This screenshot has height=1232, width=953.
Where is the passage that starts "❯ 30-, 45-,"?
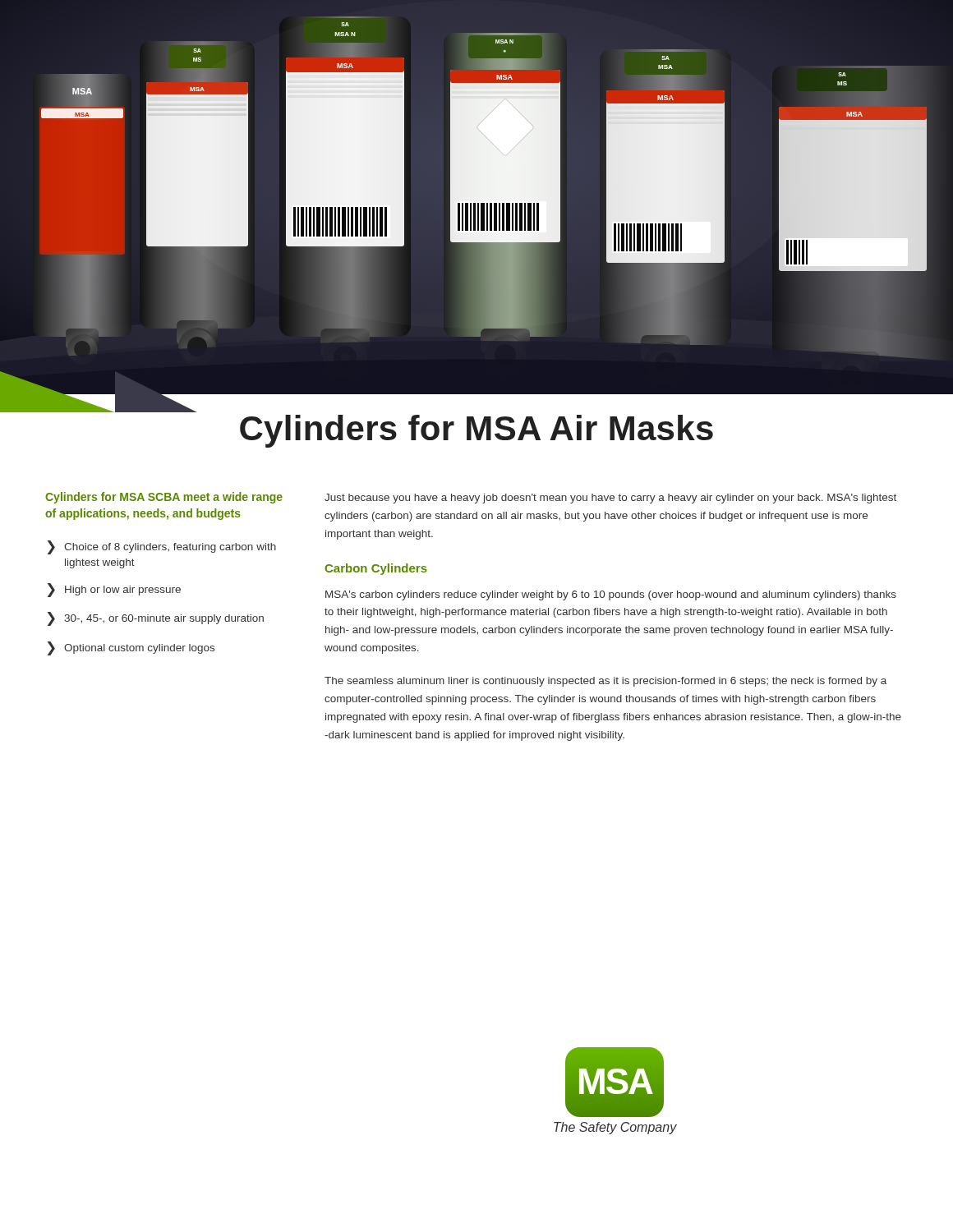[155, 620]
